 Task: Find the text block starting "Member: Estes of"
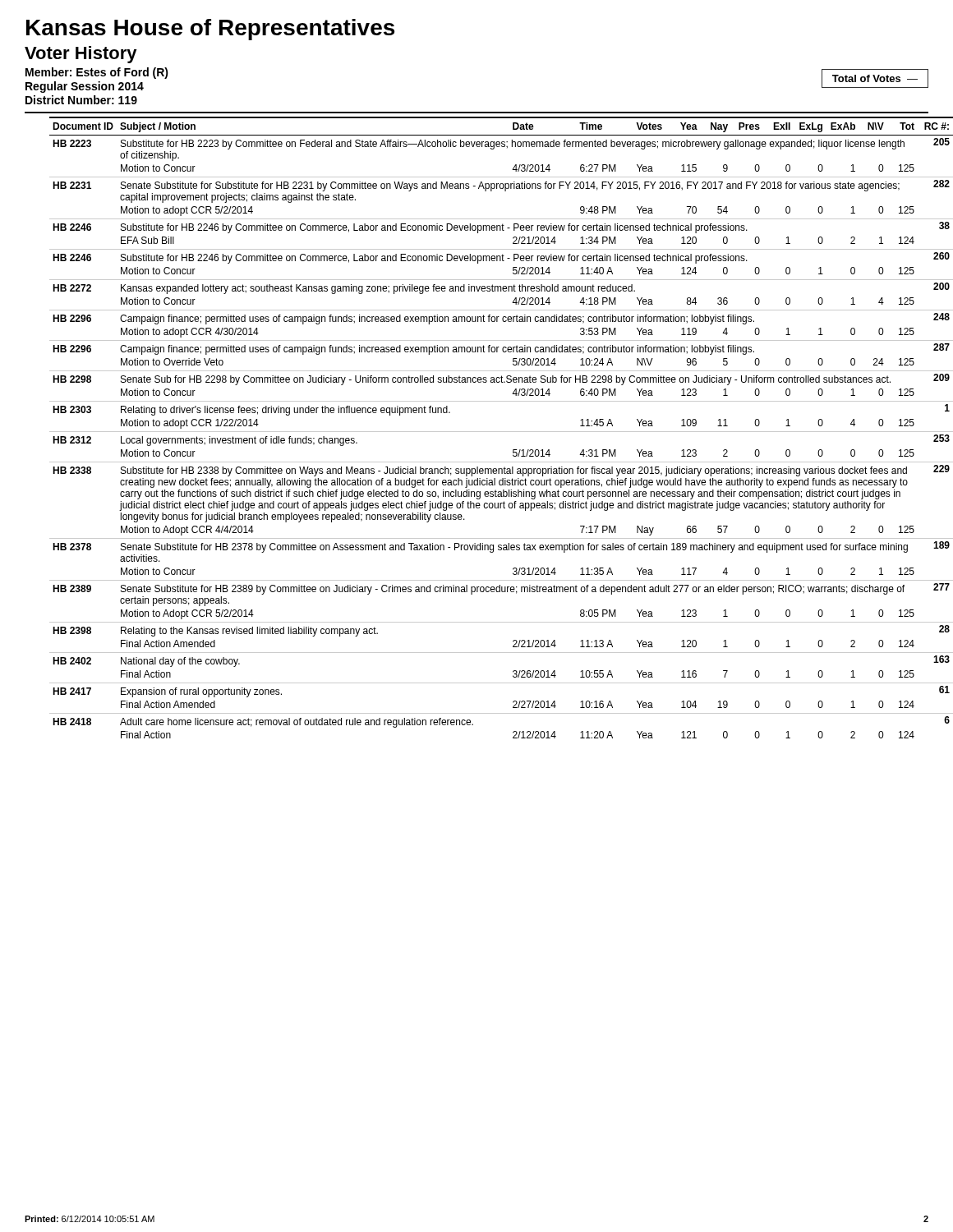click(x=97, y=72)
